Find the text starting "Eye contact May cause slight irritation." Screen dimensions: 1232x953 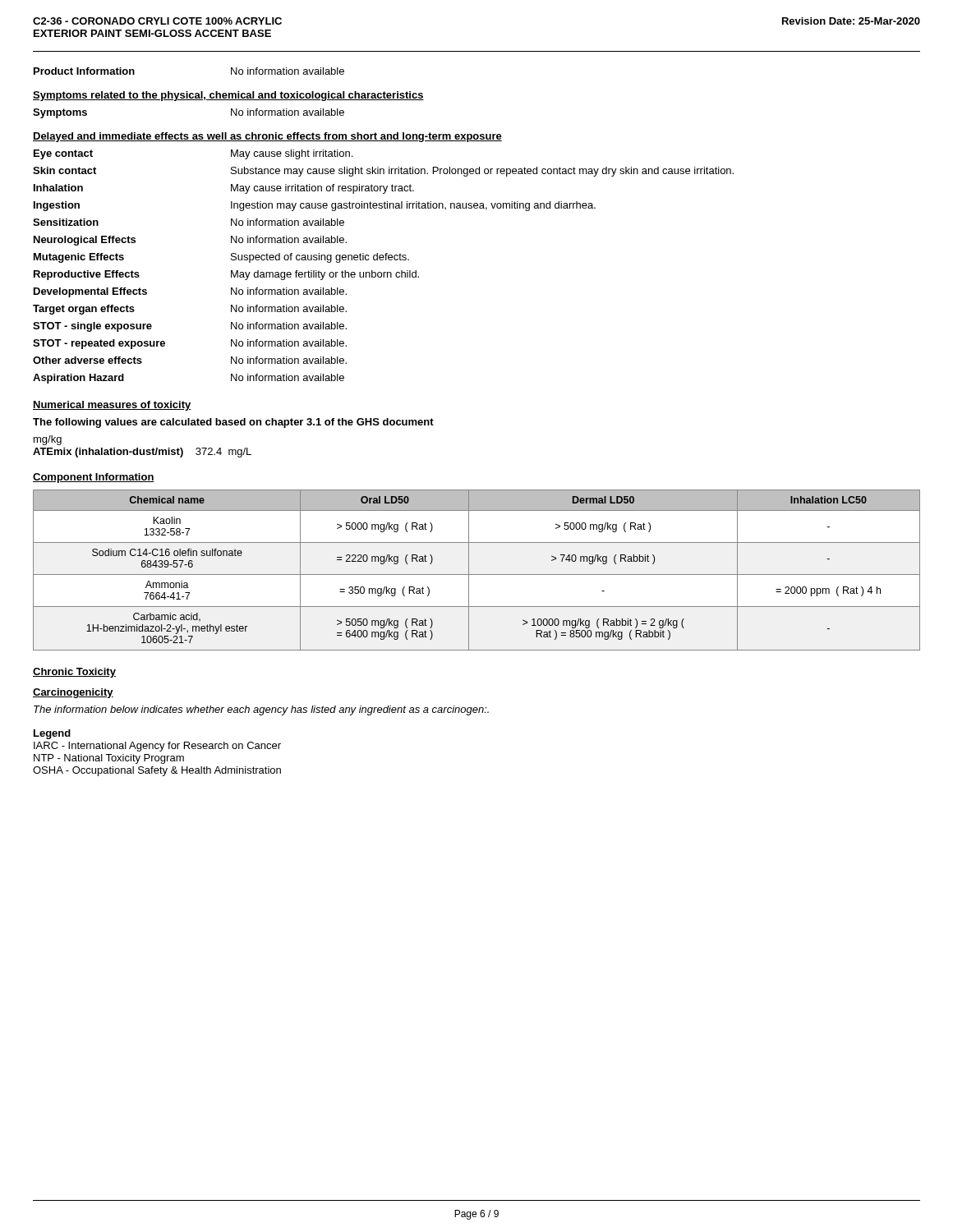(61, 154)
